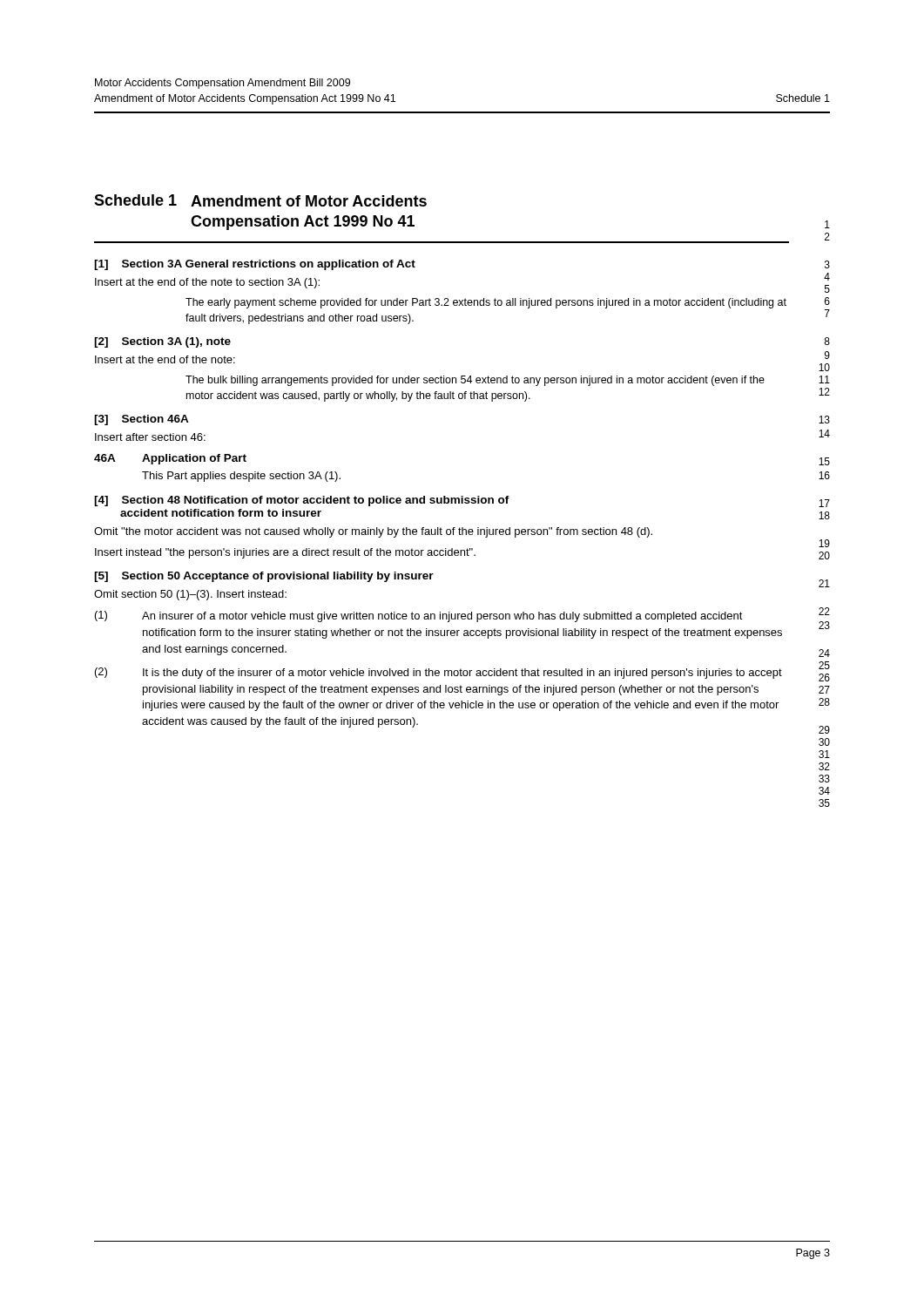Point to the passage starting "[4] Section 48 Notification of motor accident to"
The height and width of the screenshot is (1307, 924).
[301, 506]
